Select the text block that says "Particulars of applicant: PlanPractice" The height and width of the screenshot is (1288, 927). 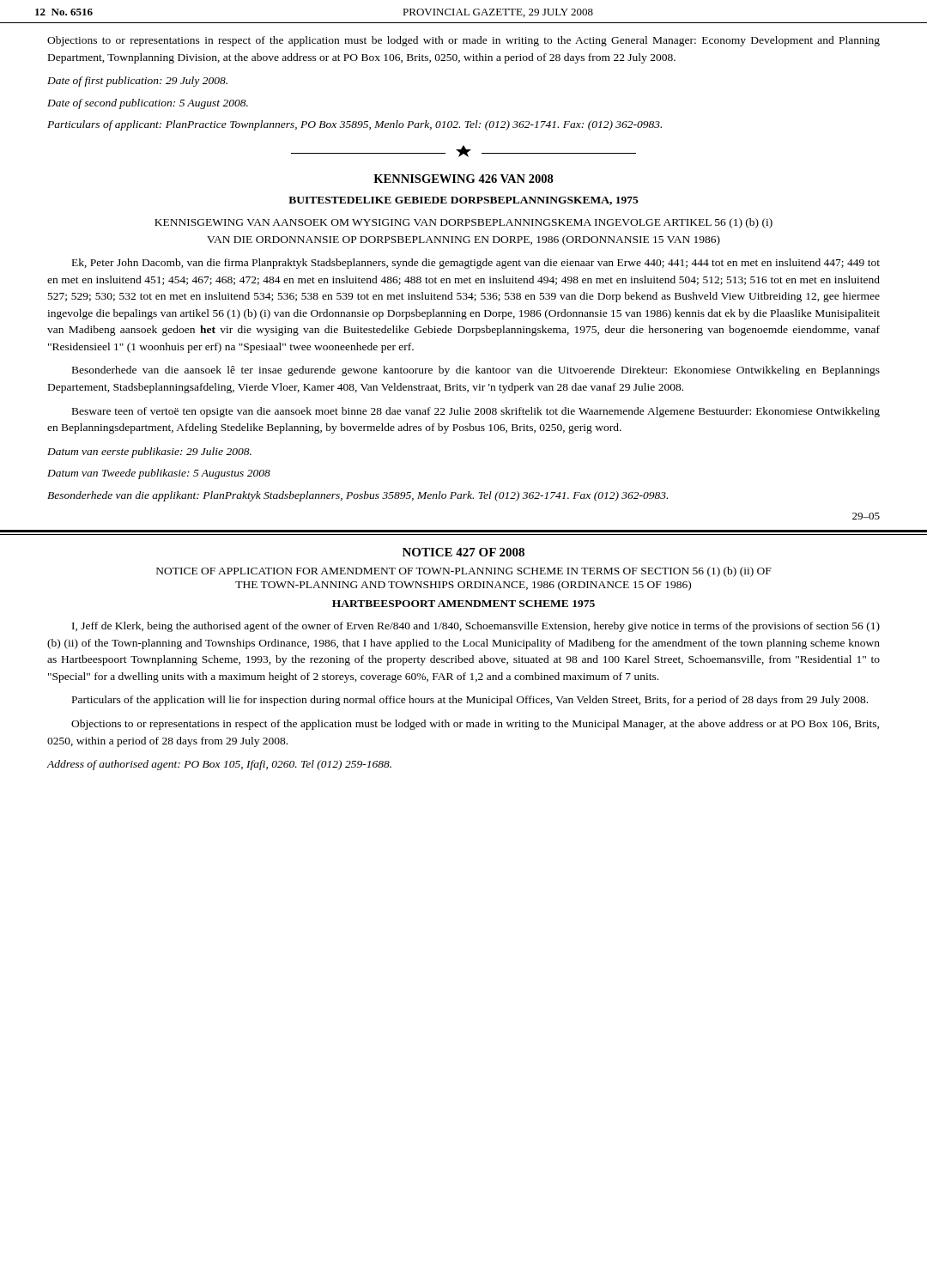tap(355, 124)
